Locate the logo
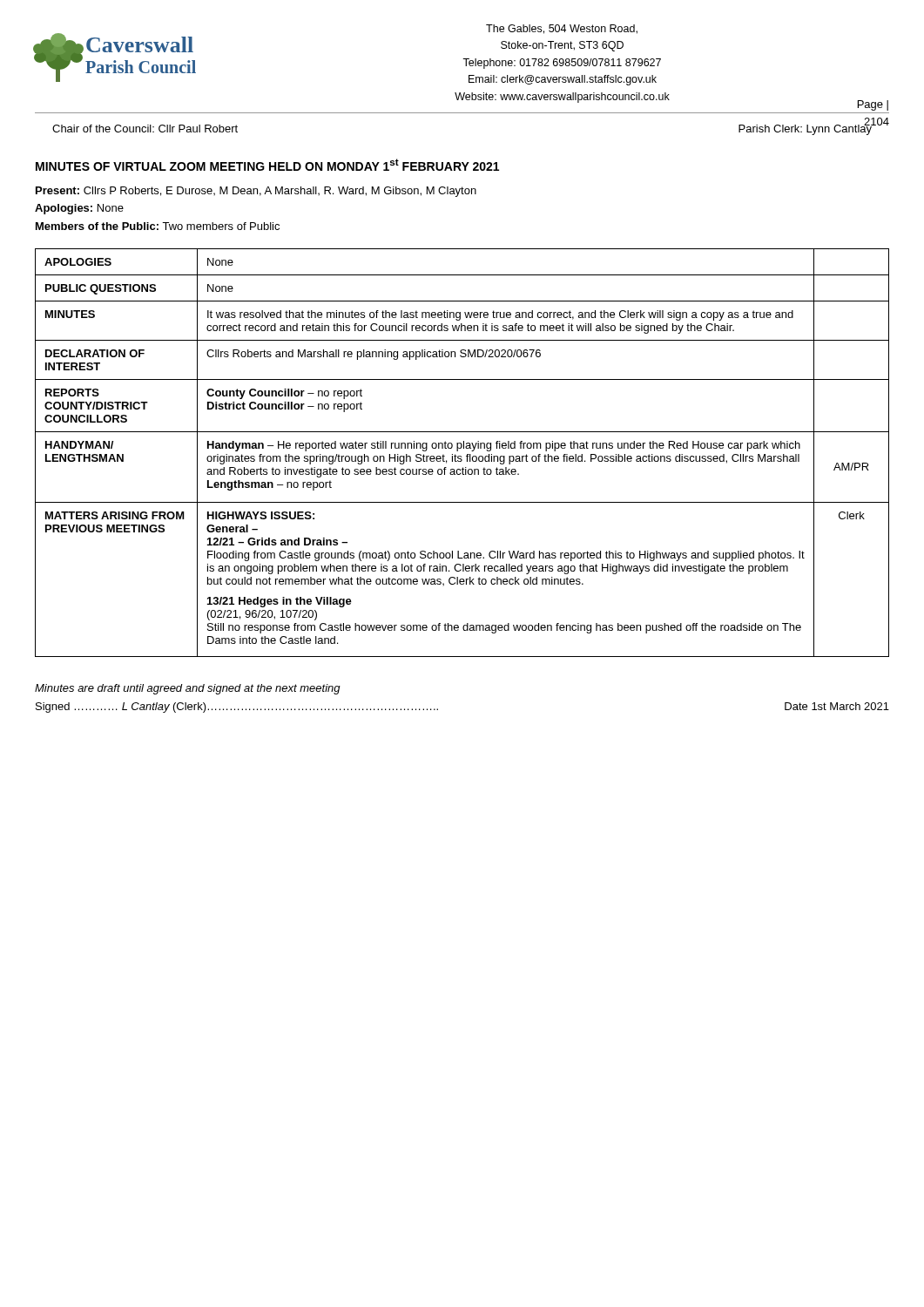Viewport: 924px width, 1307px height. click(x=131, y=54)
